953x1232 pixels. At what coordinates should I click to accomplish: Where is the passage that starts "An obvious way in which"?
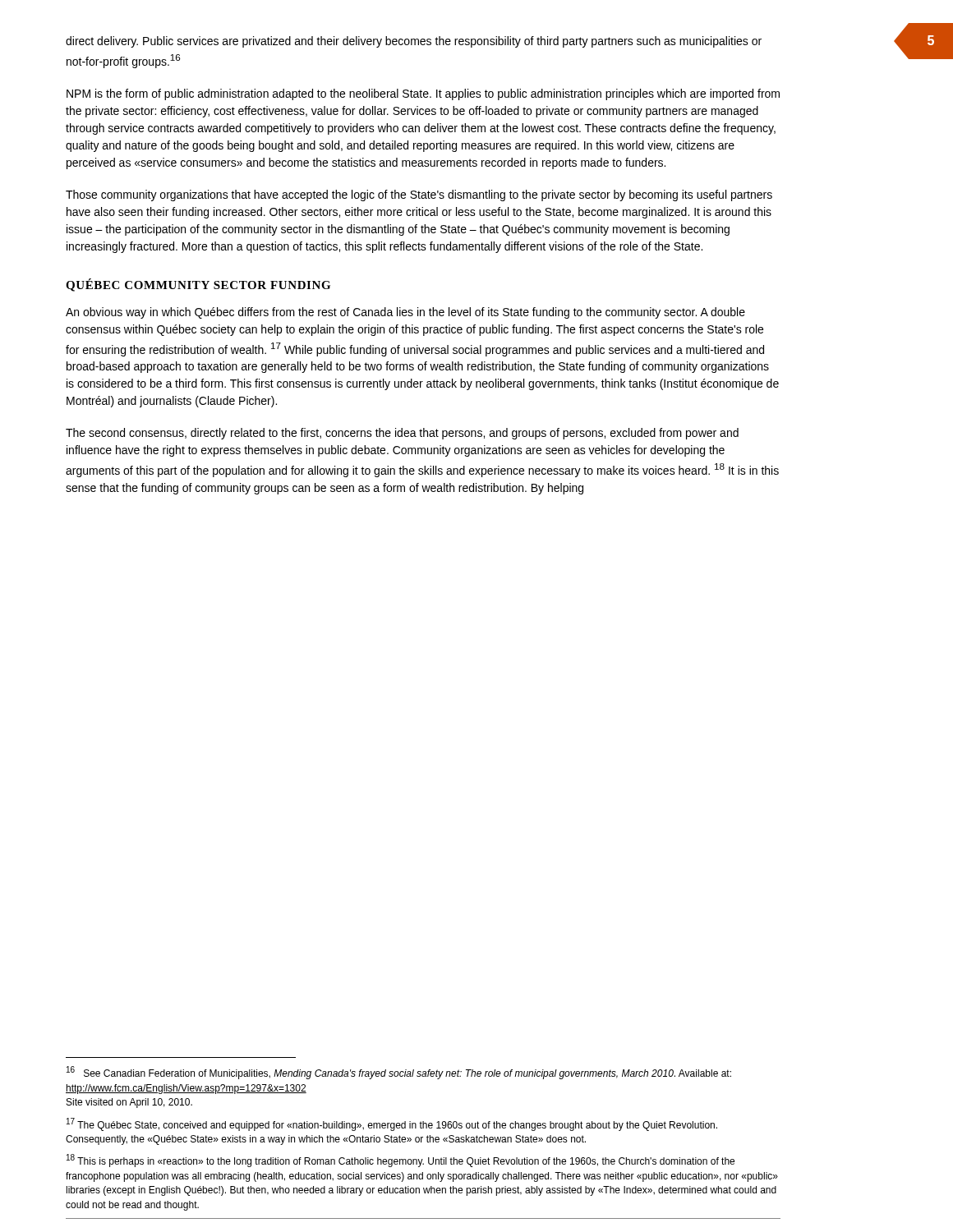(422, 356)
